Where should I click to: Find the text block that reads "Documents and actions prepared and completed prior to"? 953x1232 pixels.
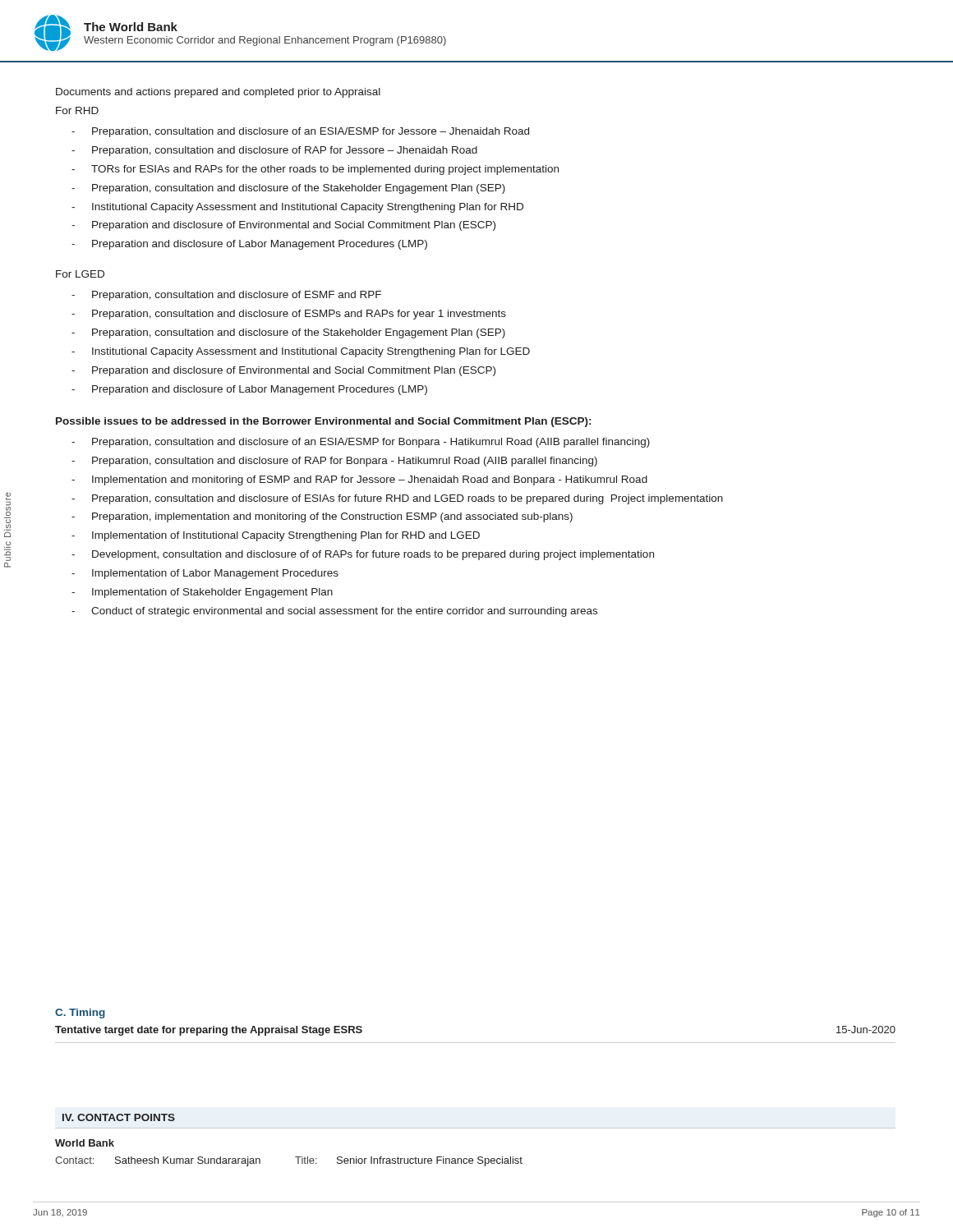218,92
